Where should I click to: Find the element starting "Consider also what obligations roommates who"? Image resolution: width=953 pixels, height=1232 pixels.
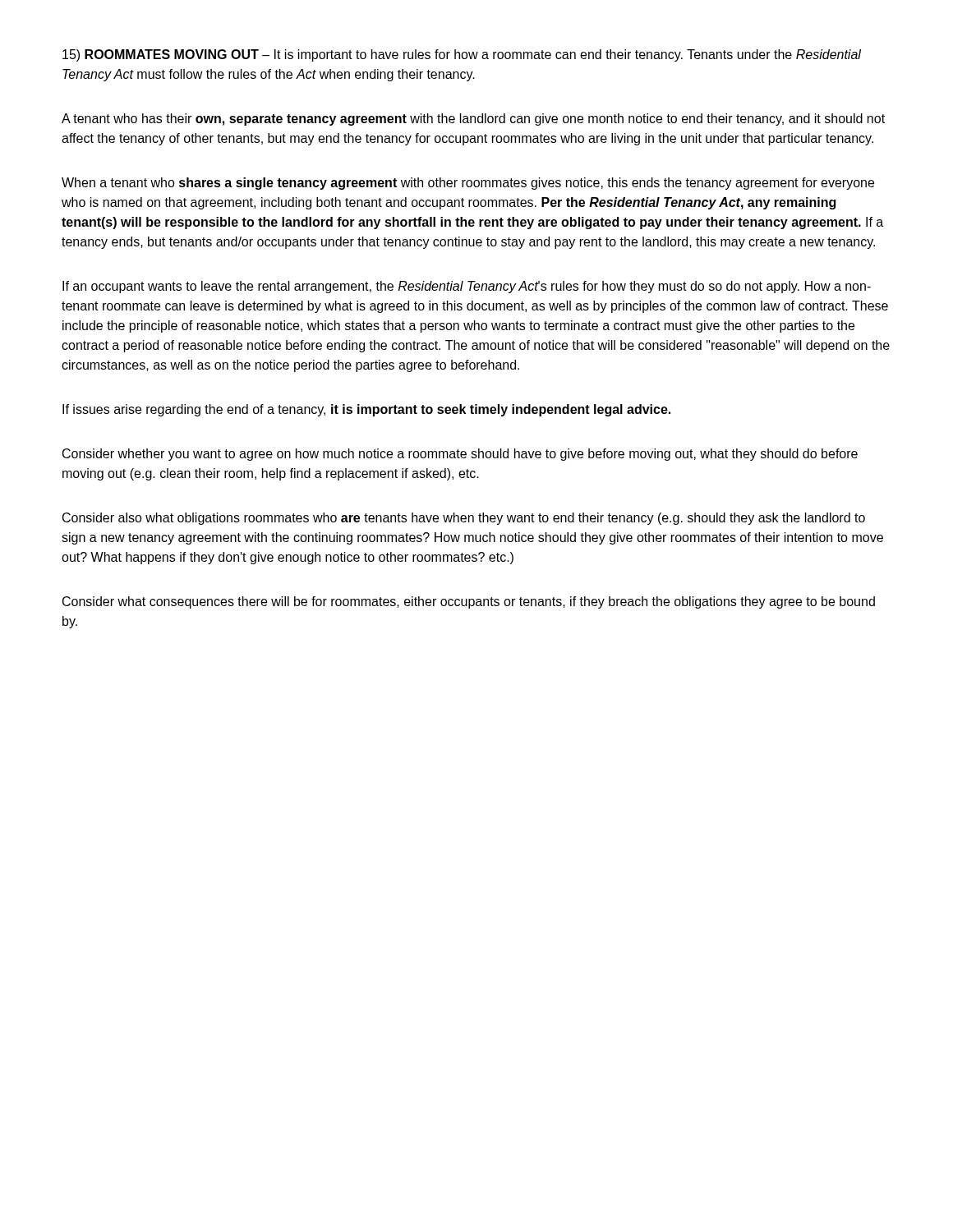point(476,538)
